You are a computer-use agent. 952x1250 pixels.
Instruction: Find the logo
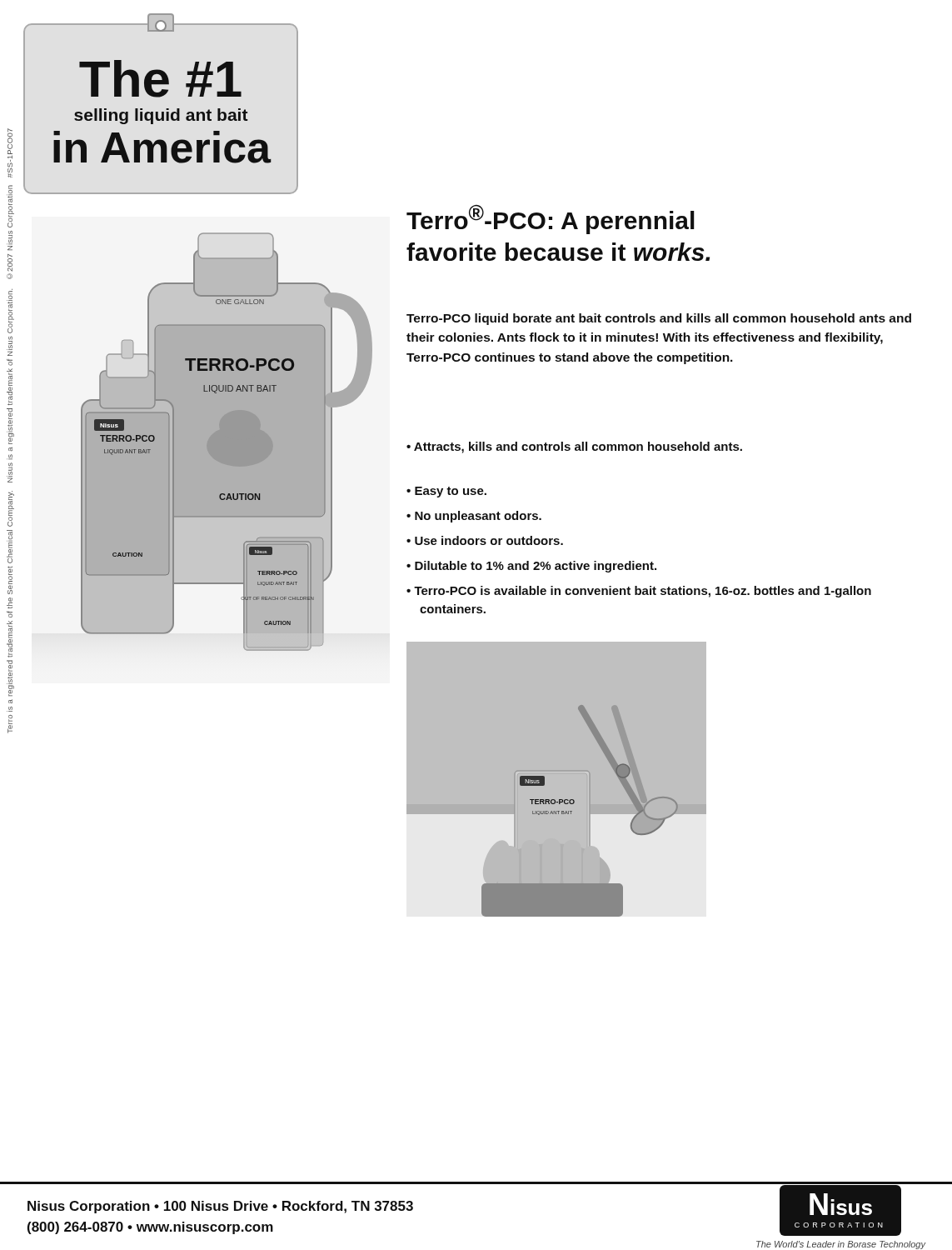[x=840, y=1217]
